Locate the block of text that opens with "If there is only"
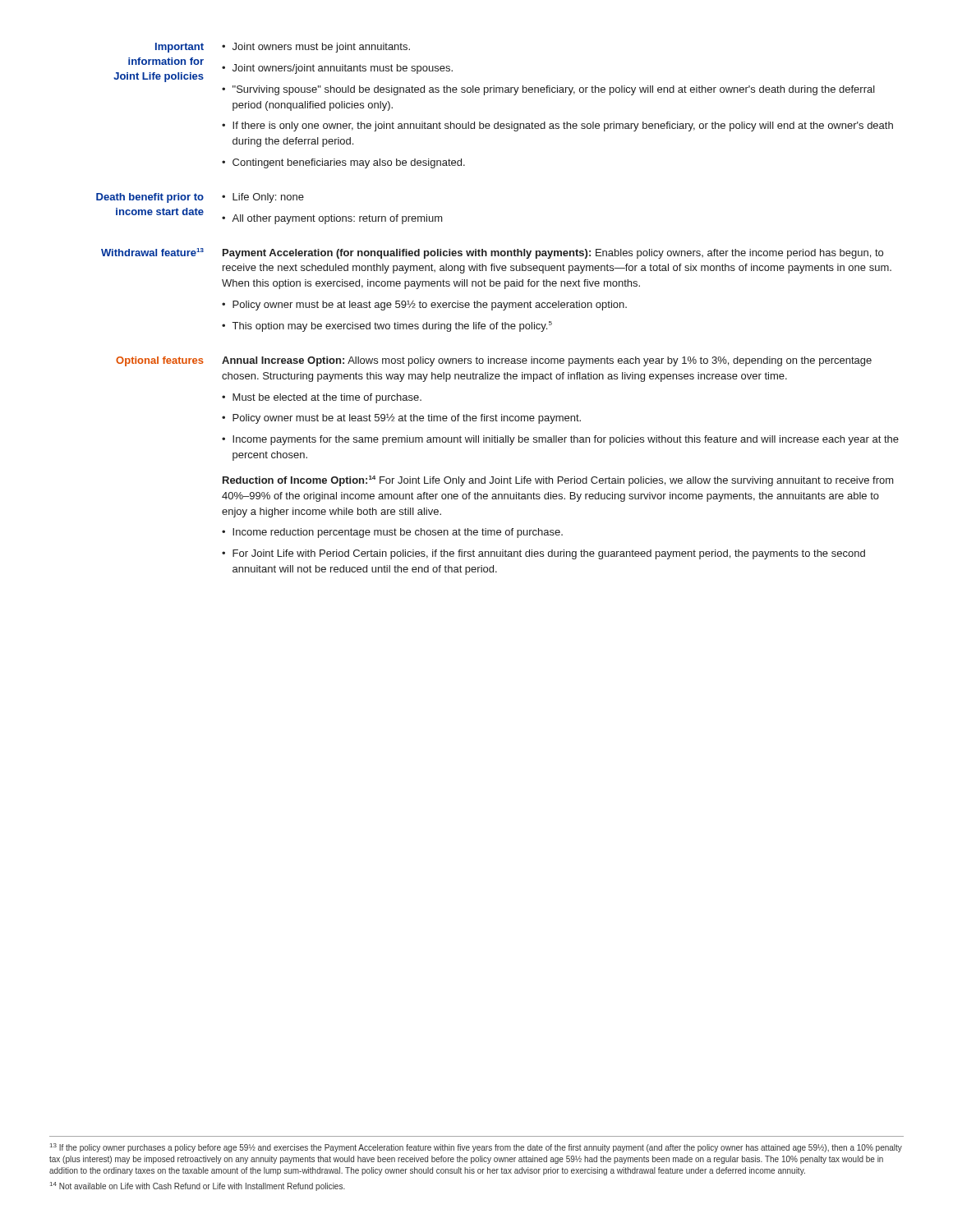This screenshot has width=953, height=1232. [568, 134]
